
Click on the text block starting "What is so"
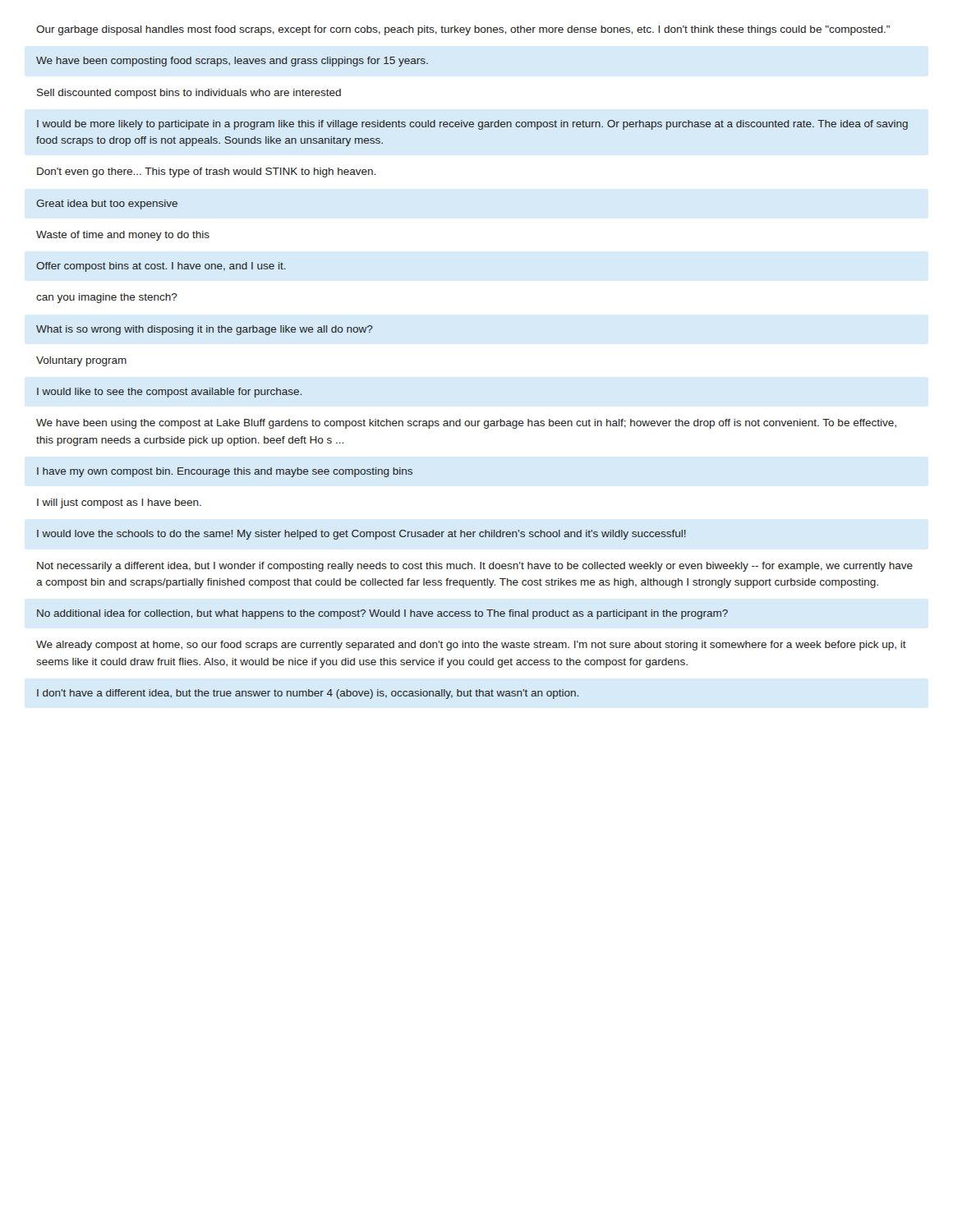(x=204, y=329)
